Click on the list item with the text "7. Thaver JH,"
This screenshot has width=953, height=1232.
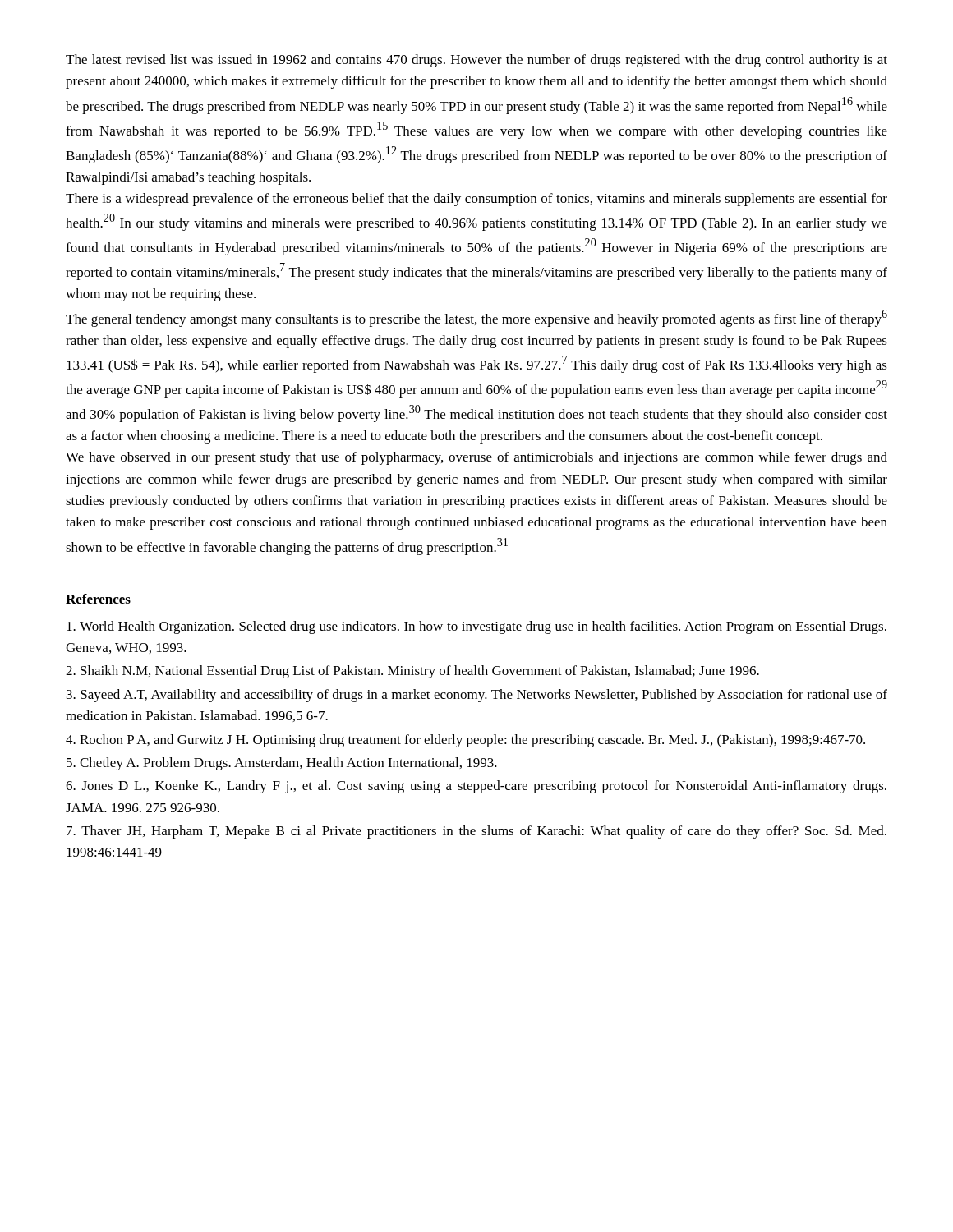coord(476,841)
